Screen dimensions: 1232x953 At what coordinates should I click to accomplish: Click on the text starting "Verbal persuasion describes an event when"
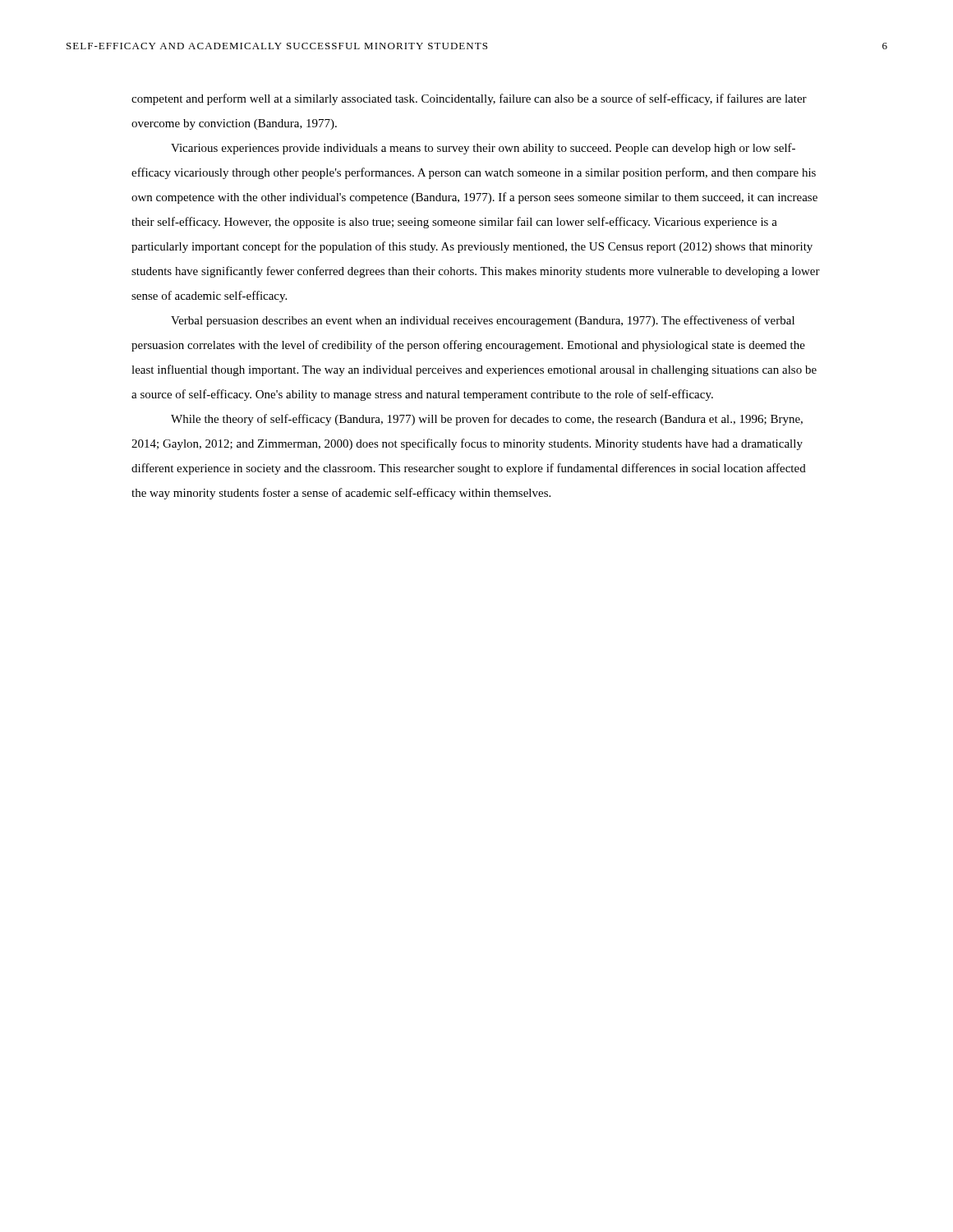474,357
